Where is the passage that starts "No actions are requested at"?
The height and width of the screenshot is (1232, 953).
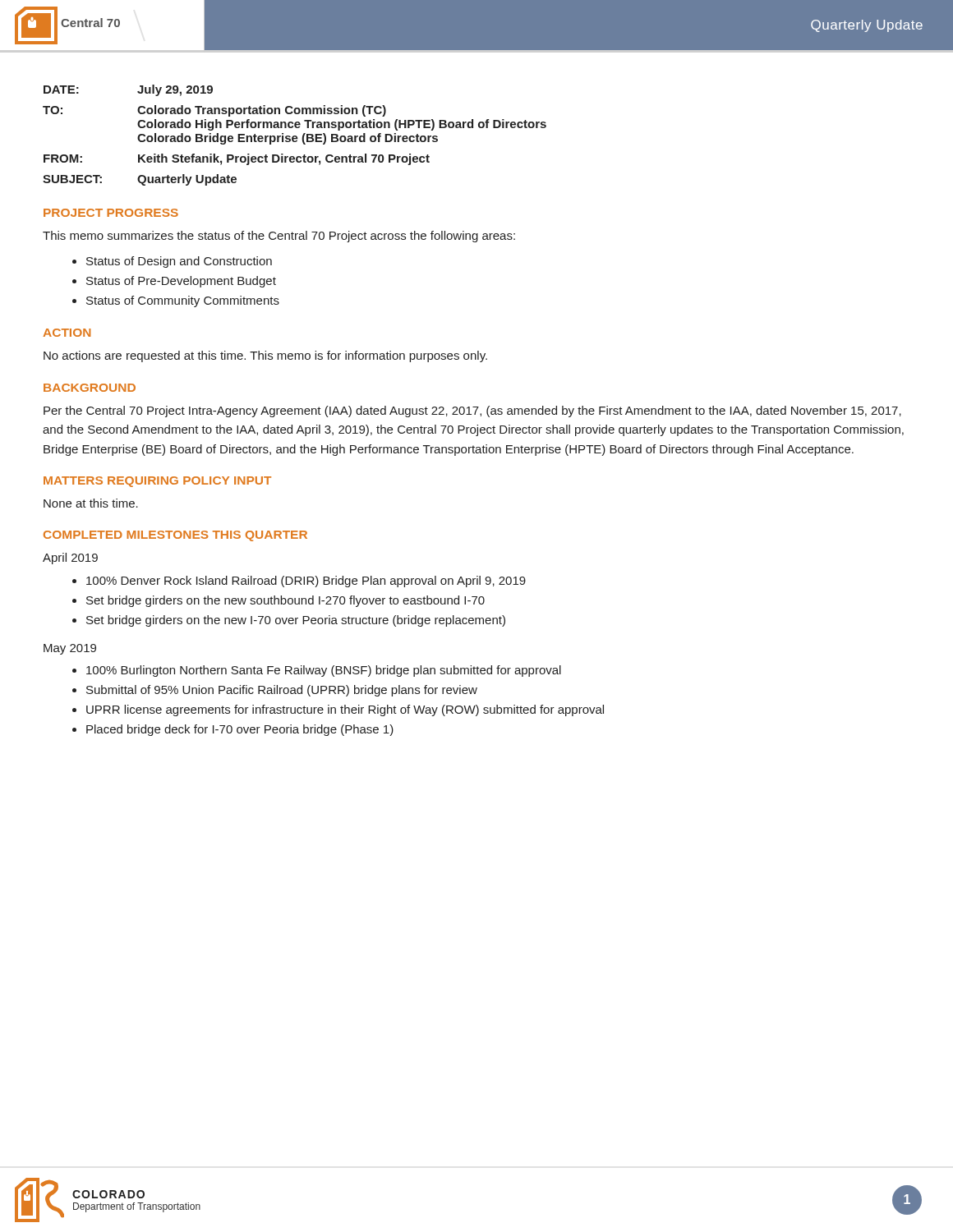pos(265,355)
